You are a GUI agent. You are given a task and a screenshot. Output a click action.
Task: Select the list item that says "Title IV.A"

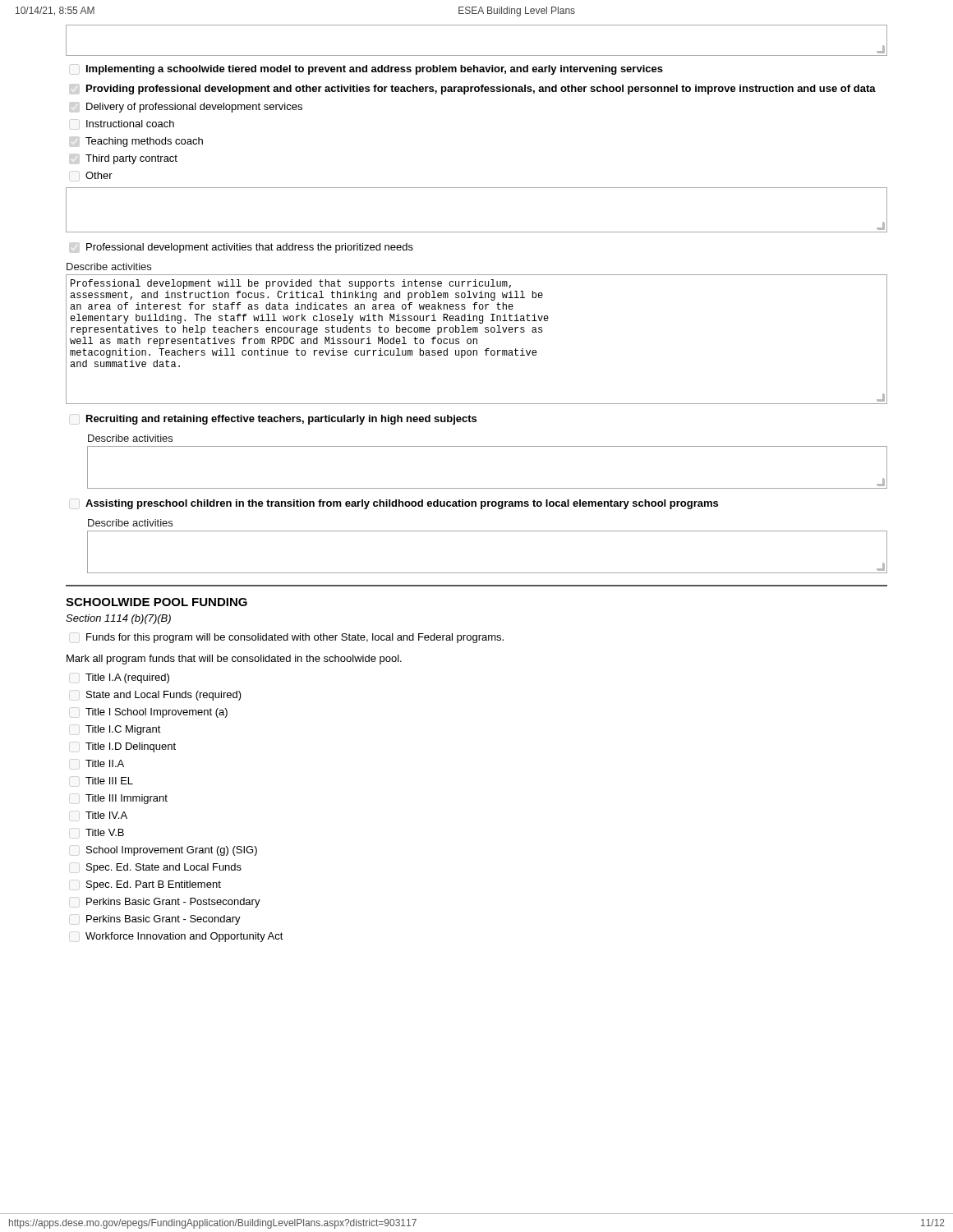(98, 815)
